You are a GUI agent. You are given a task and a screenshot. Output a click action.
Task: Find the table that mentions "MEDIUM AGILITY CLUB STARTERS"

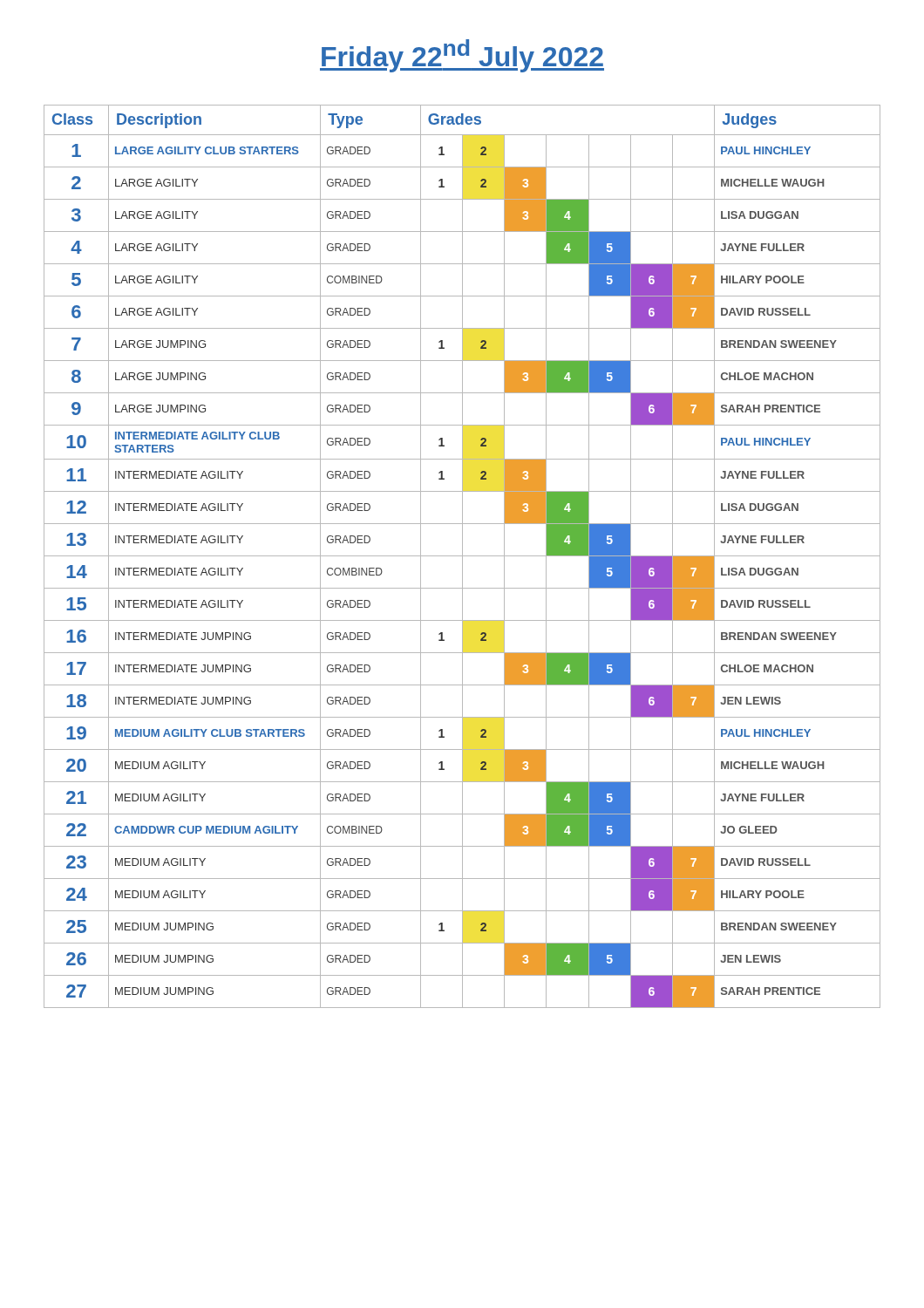(462, 556)
